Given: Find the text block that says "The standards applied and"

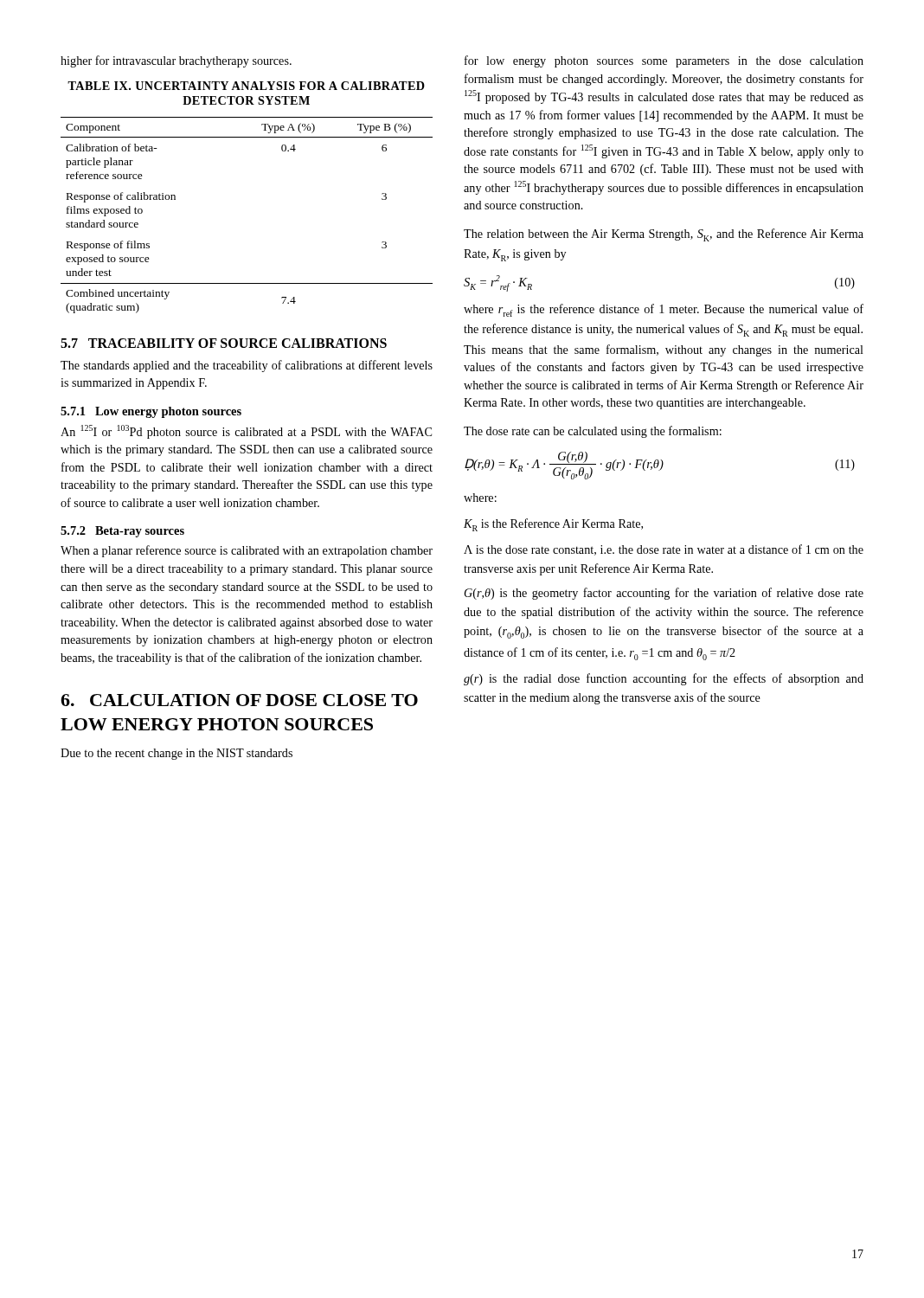Looking at the screenshot, I should (247, 374).
